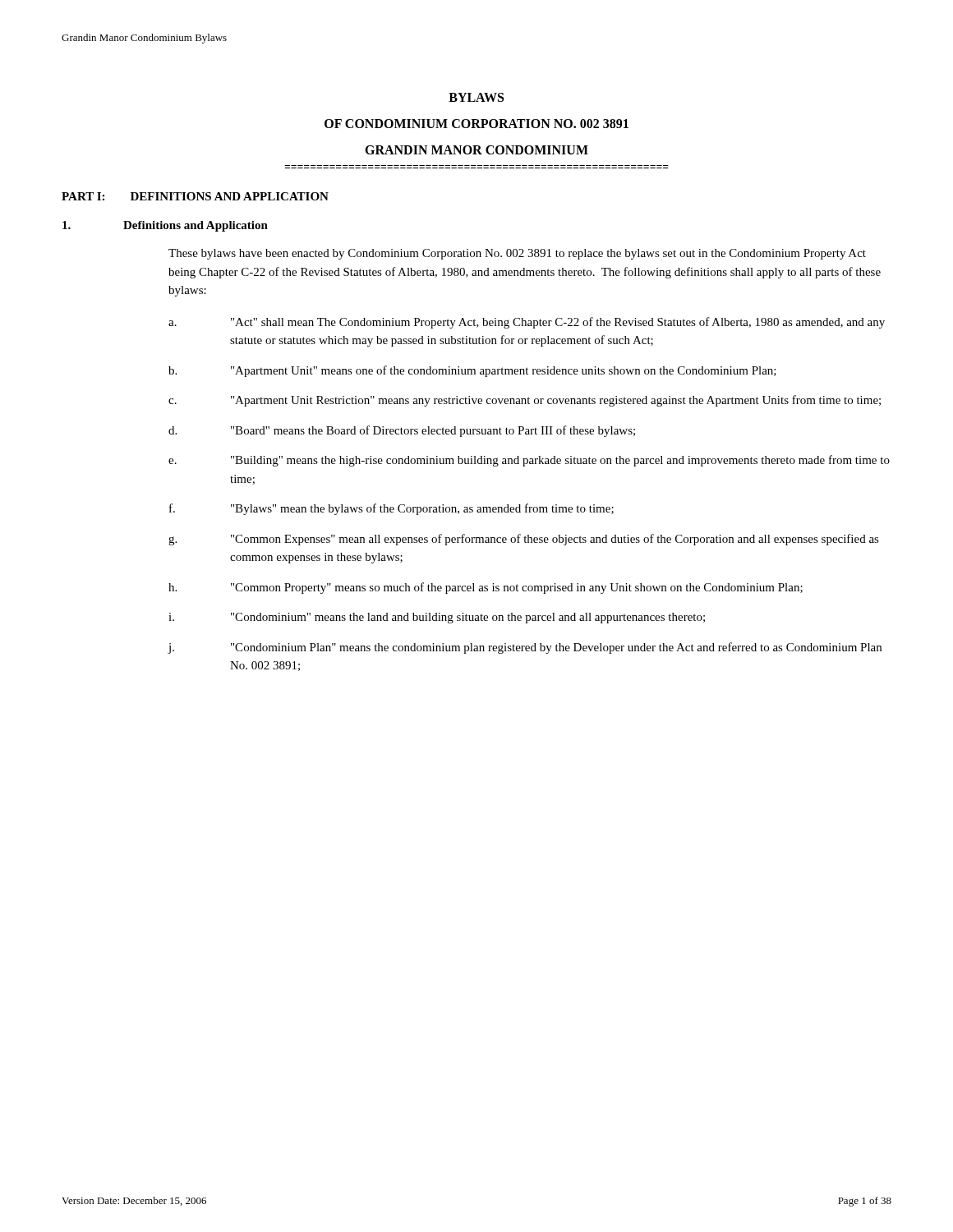This screenshot has height=1232, width=953.
Task: Locate the block of text that opens with "j. "Condominium Plan""
Action: [x=530, y=656]
